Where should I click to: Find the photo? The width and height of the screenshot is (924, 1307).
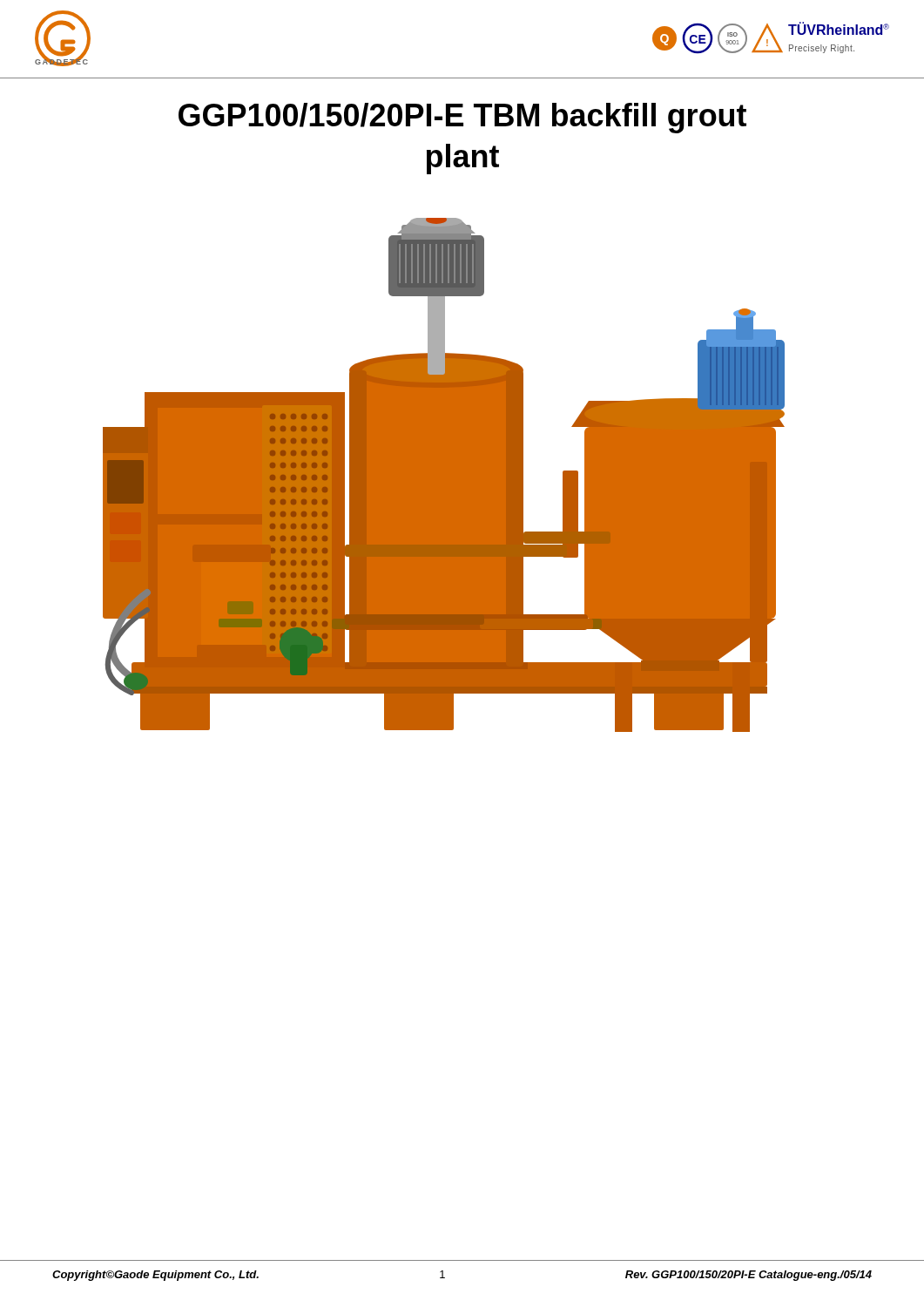(462, 488)
